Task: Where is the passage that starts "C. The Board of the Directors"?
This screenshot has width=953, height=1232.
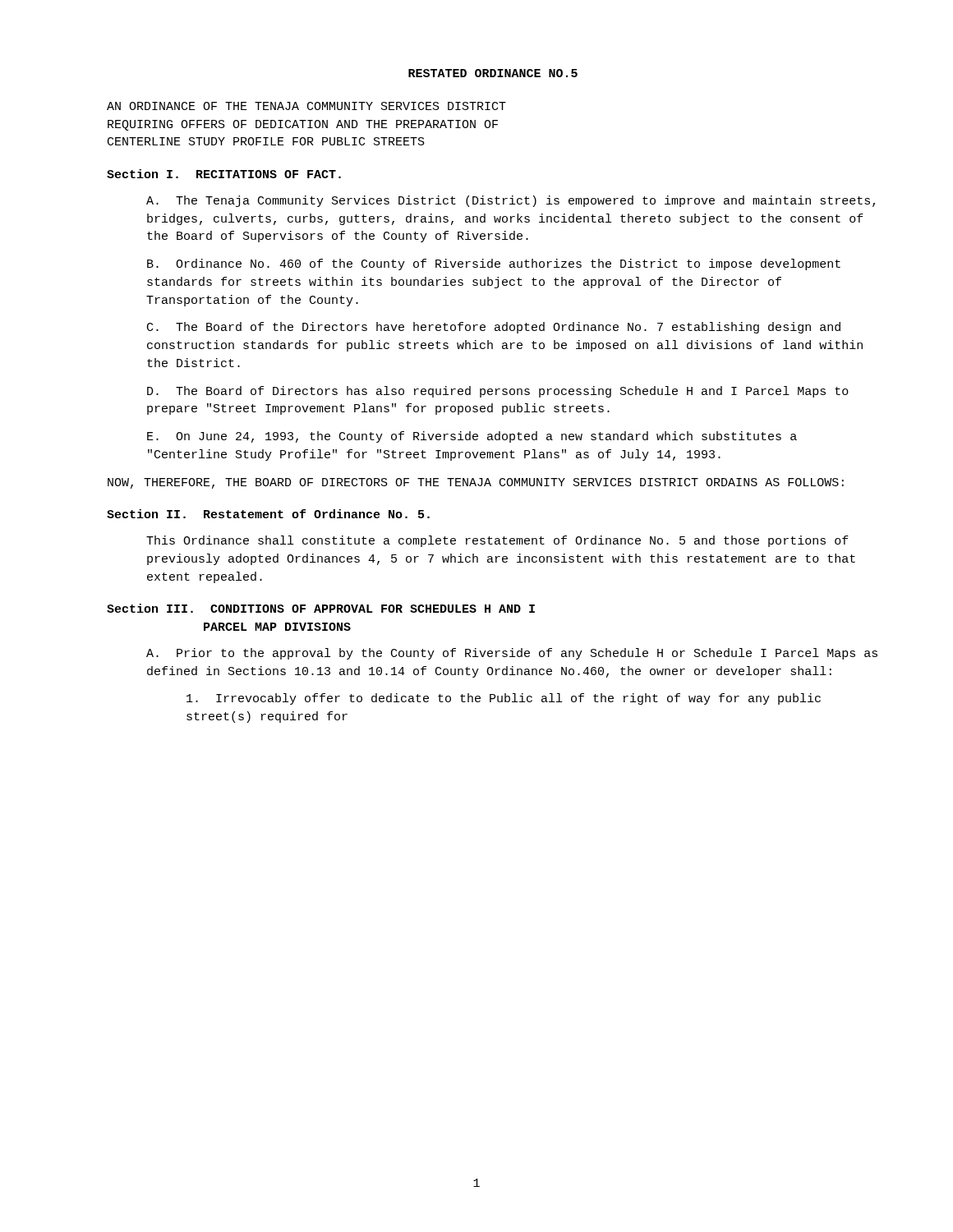Action: (x=505, y=346)
